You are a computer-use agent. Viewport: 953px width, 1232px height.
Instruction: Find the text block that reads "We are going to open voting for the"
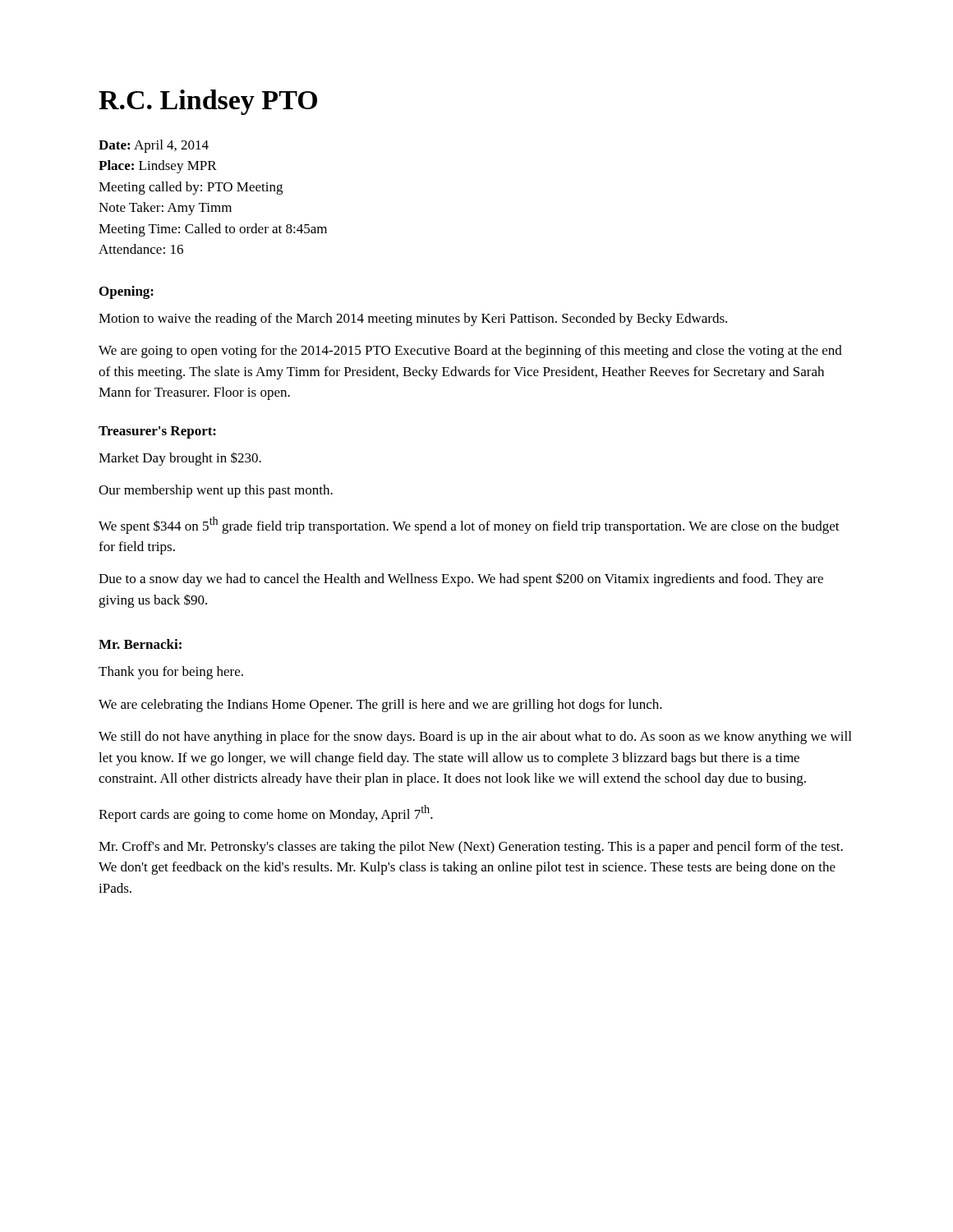point(470,371)
